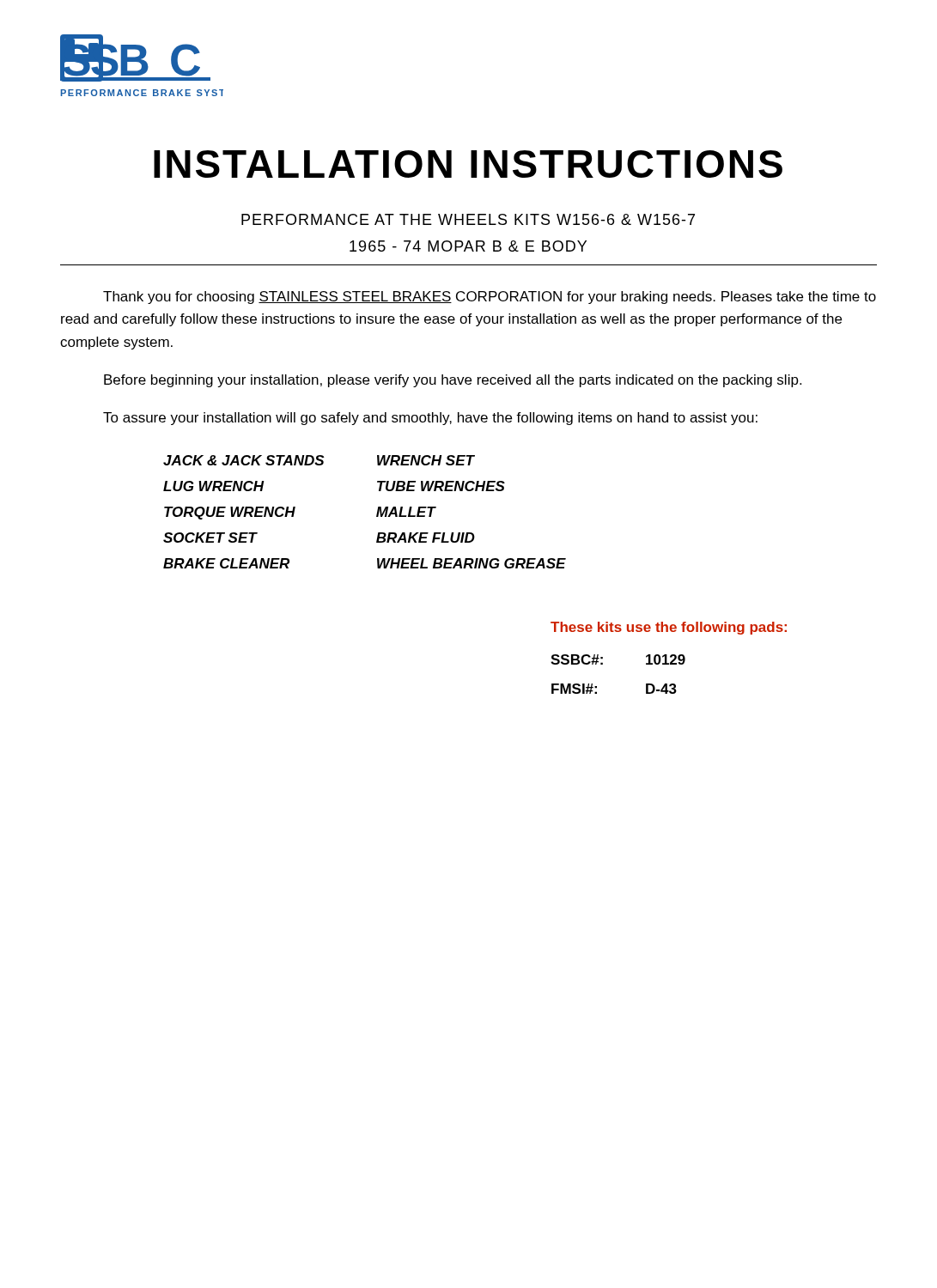The image size is (937, 1288).
Task: Where does it say "LUG WRENCH"?
Action: [213, 486]
